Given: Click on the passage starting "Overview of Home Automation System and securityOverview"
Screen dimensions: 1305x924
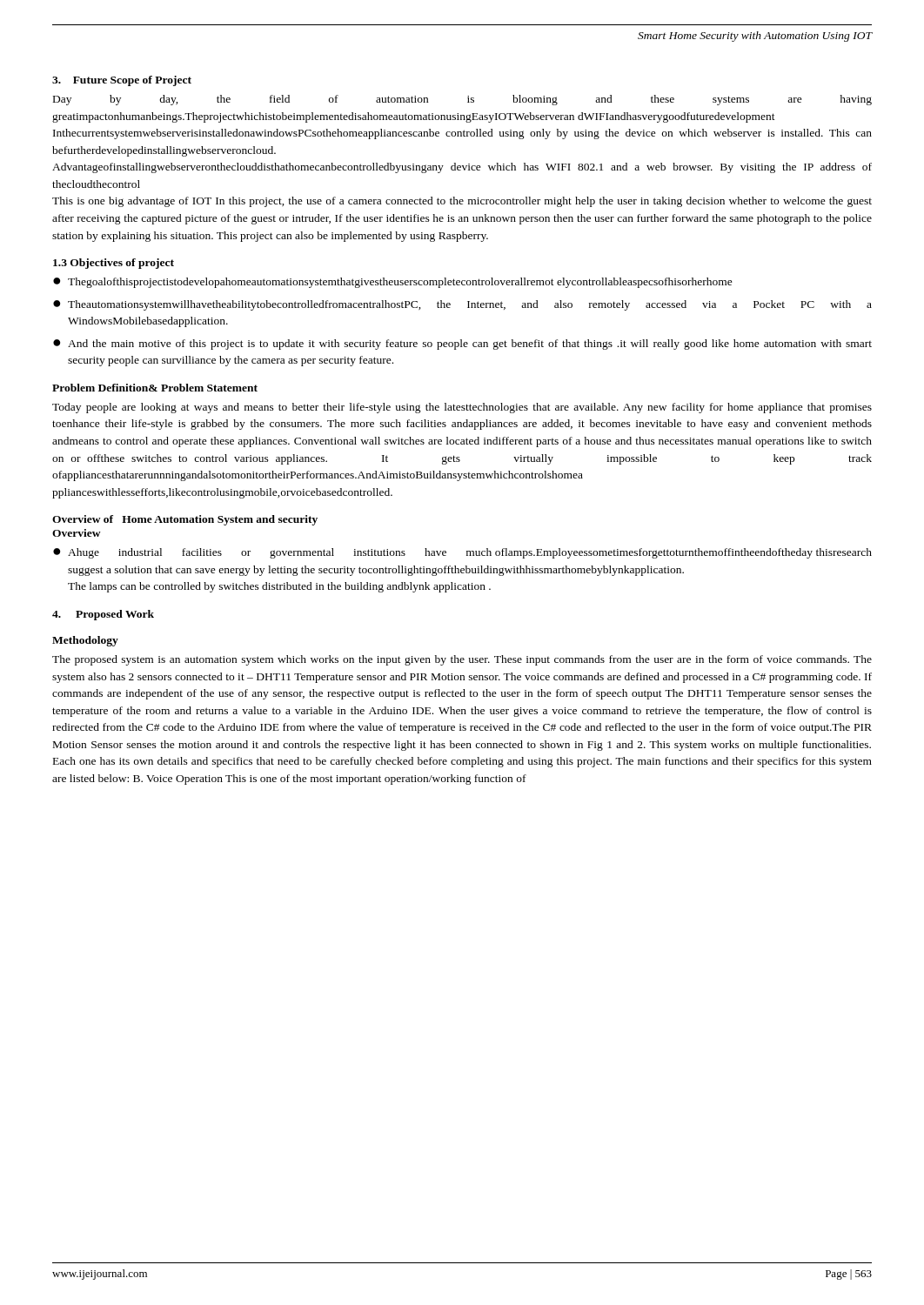Looking at the screenshot, I should tap(185, 526).
